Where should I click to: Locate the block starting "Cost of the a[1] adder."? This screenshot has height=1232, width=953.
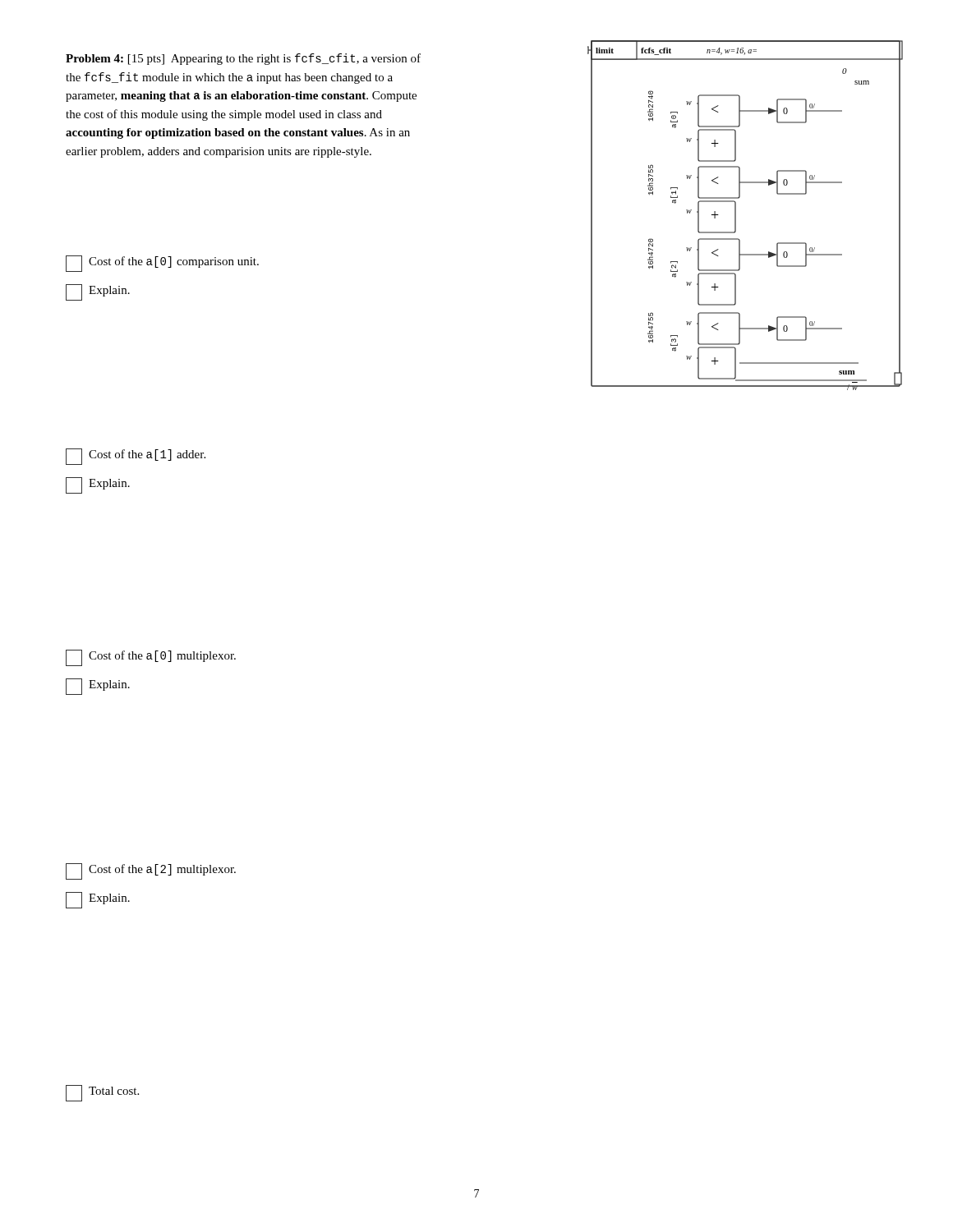coord(136,456)
